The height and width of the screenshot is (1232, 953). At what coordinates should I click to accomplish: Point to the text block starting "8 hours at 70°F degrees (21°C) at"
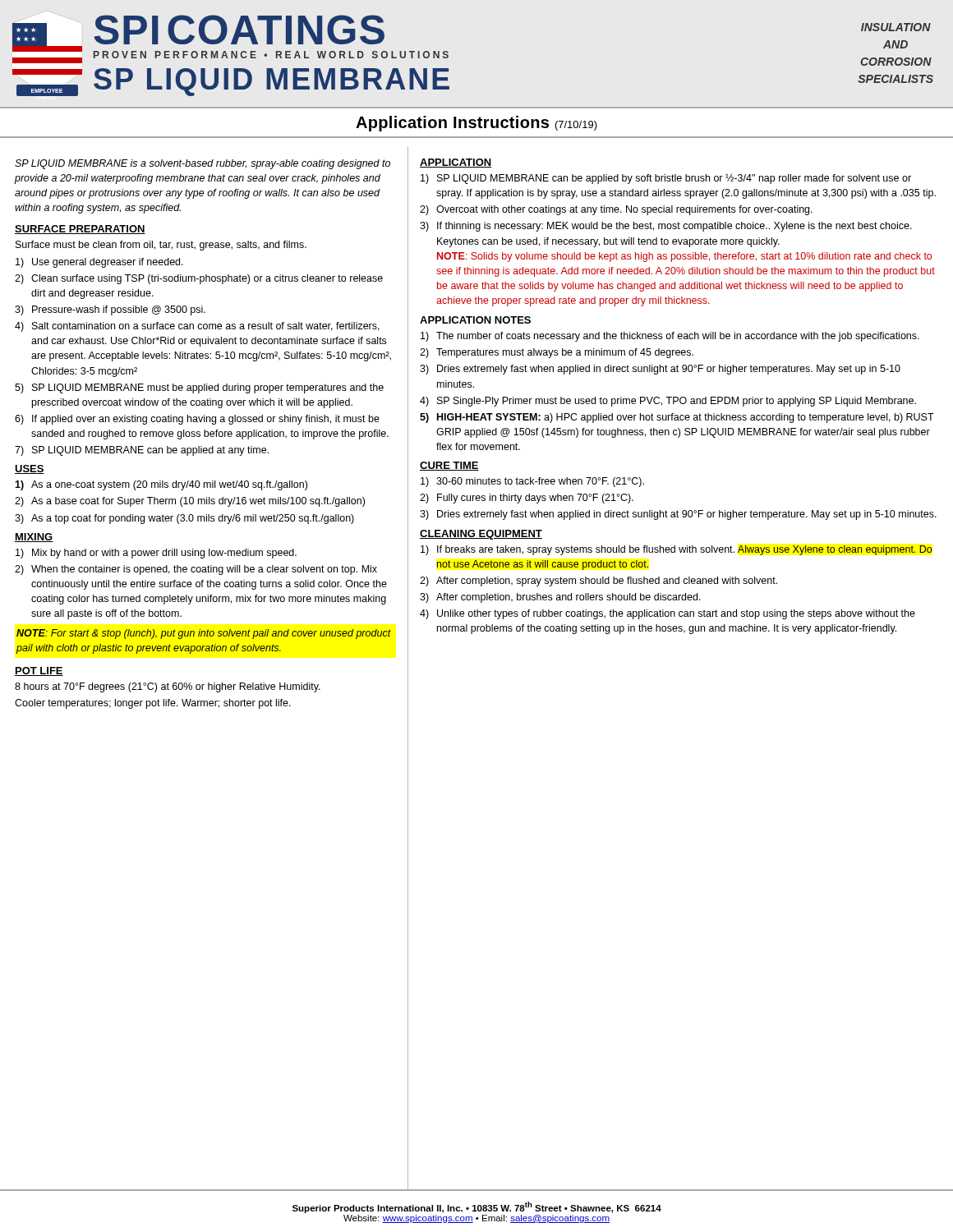click(x=168, y=686)
